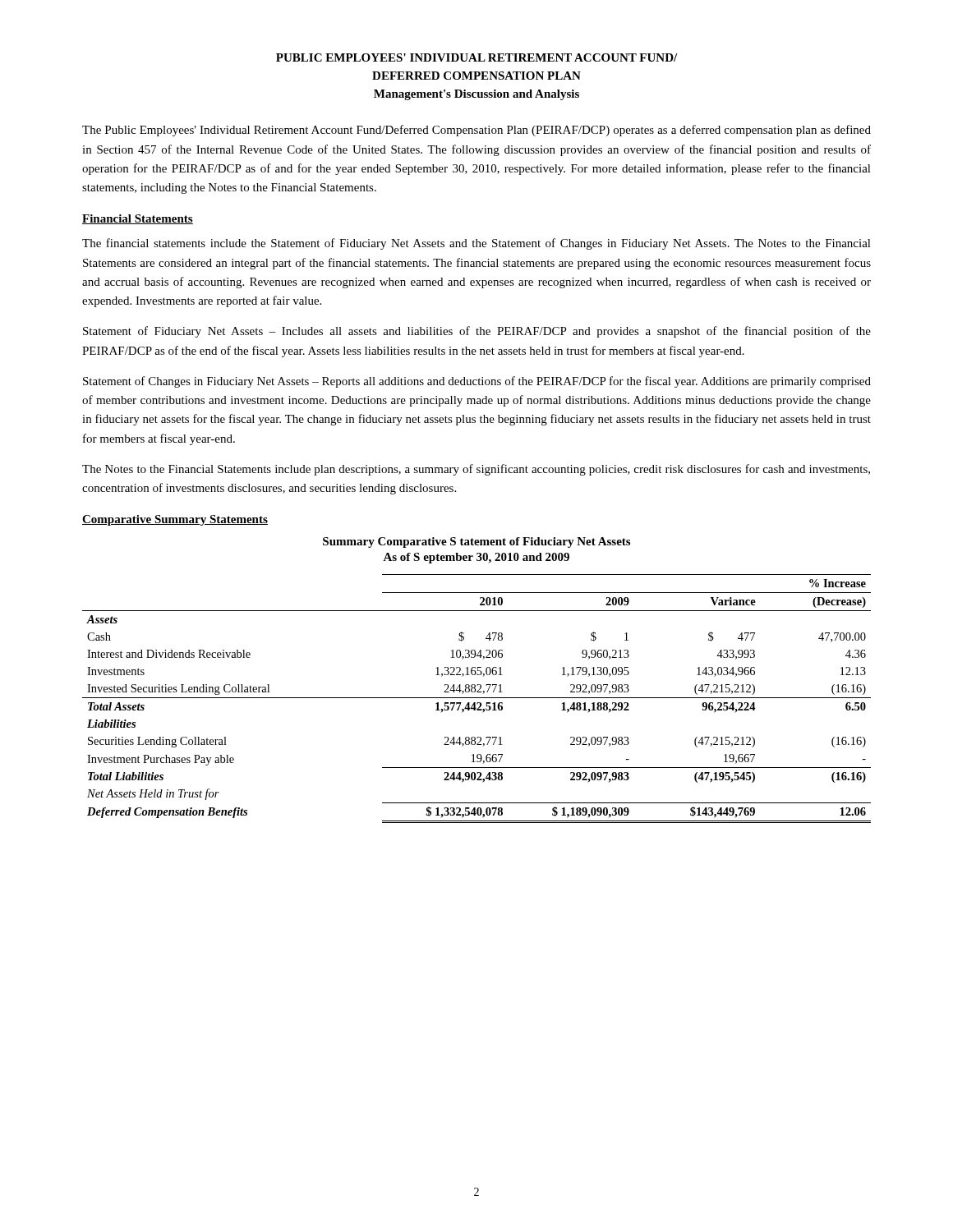This screenshot has height=1232, width=953.
Task: Locate the text block starting "Comparative Summary Statements"
Action: [175, 519]
